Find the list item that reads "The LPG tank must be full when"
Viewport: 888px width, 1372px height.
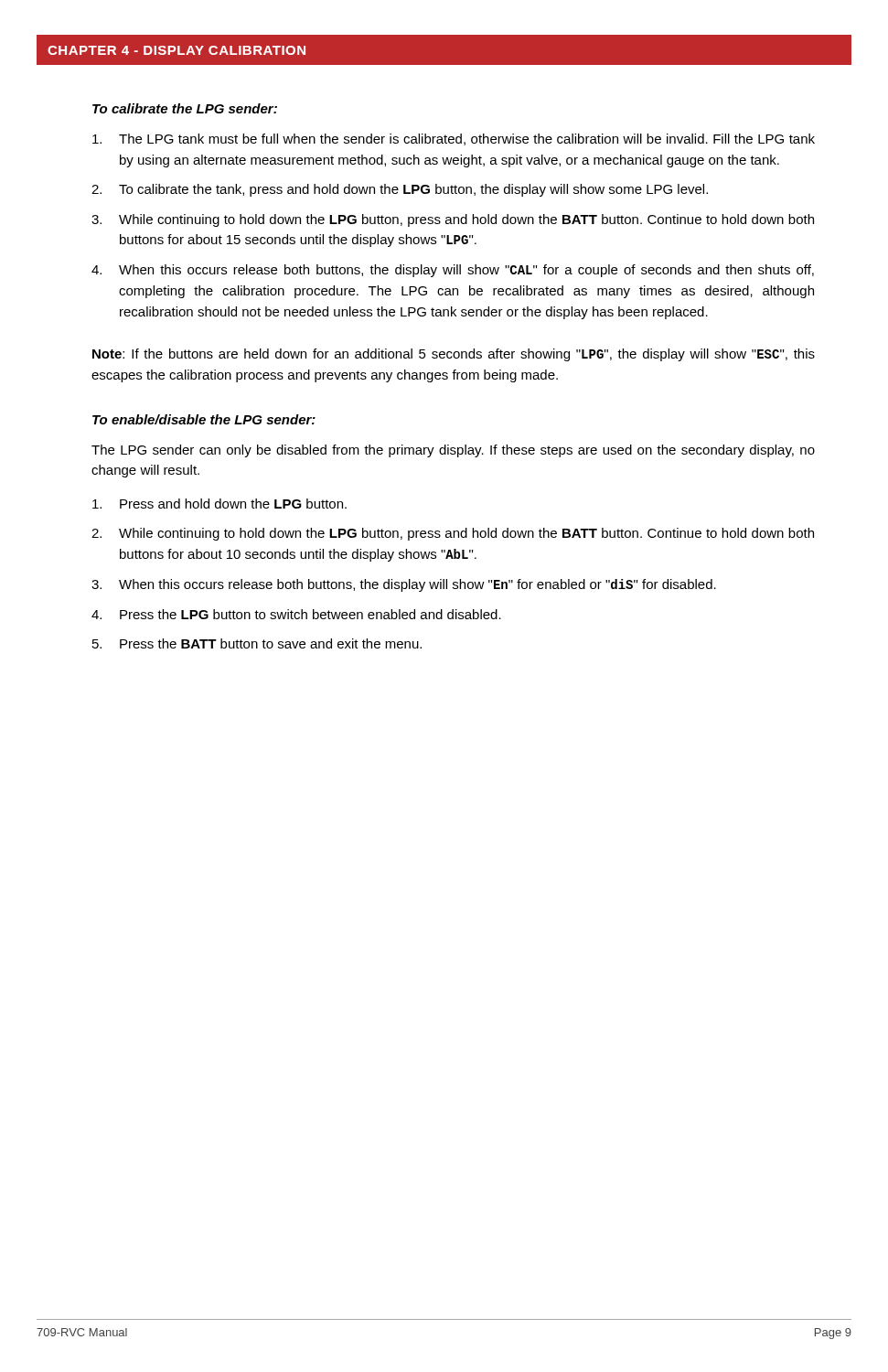click(x=453, y=150)
